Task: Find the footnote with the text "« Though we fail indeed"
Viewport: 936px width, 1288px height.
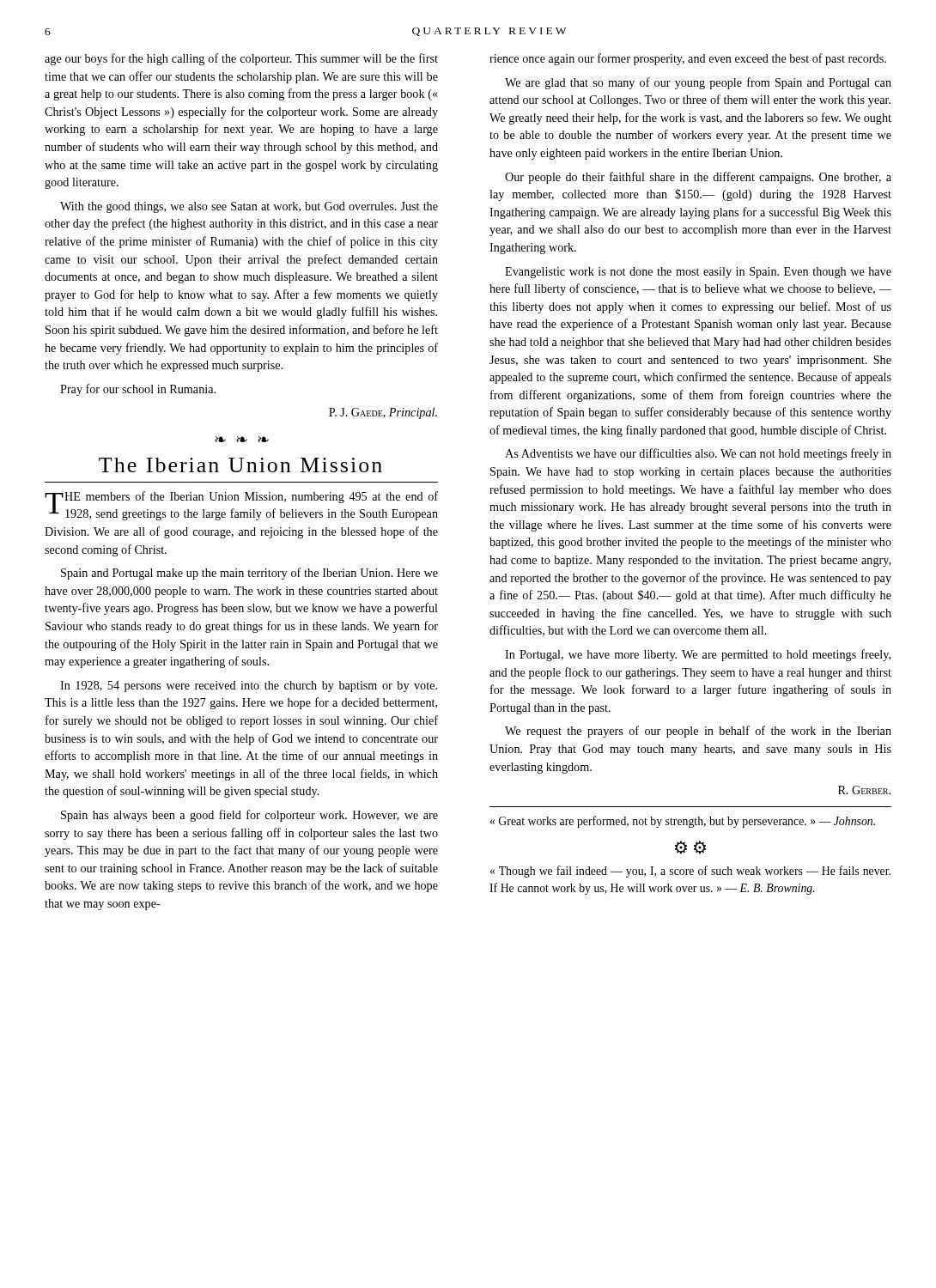Action: pyautogui.click(x=690, y=880)
